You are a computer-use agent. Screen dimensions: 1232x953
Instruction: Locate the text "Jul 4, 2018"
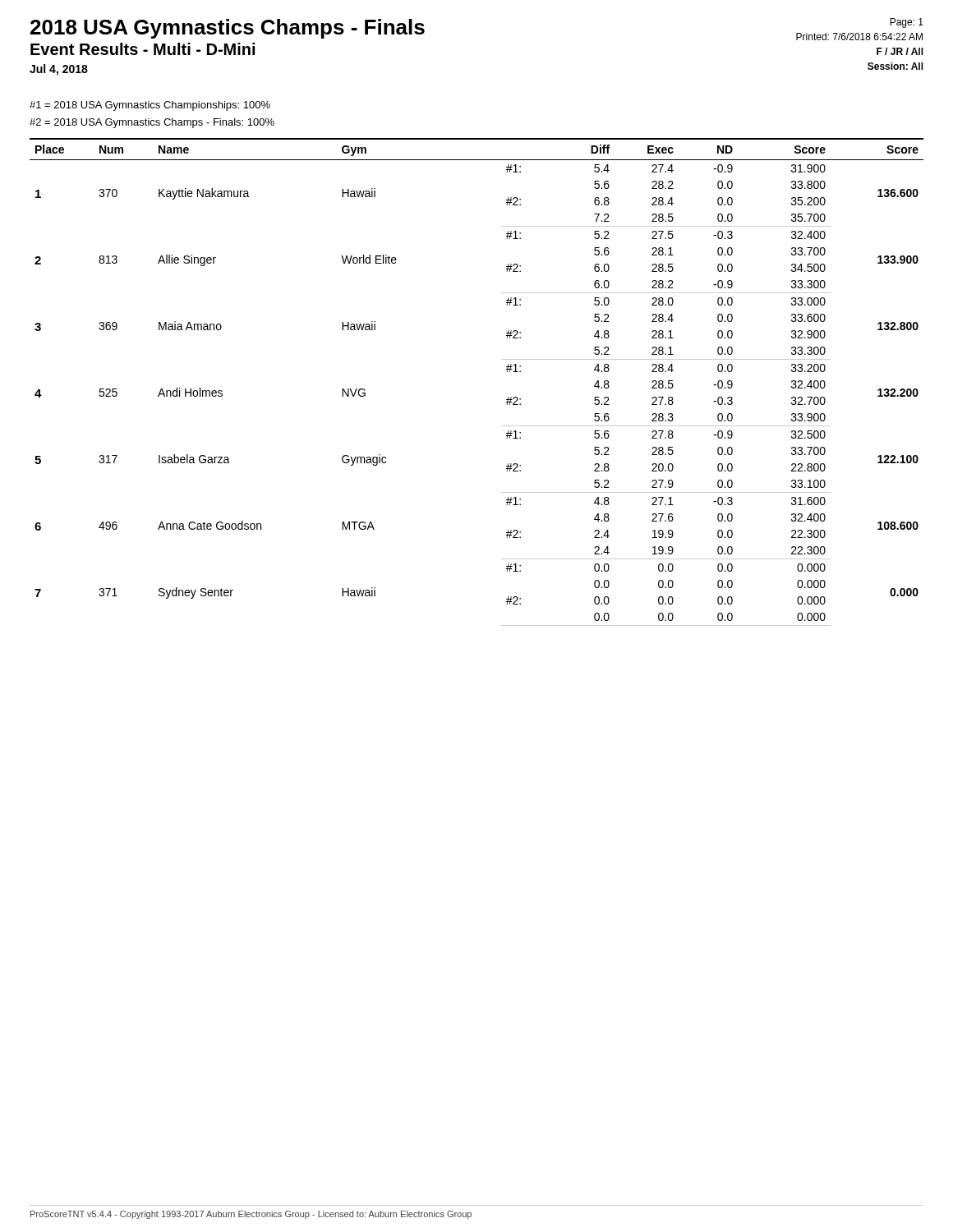(x=59, y=69)
